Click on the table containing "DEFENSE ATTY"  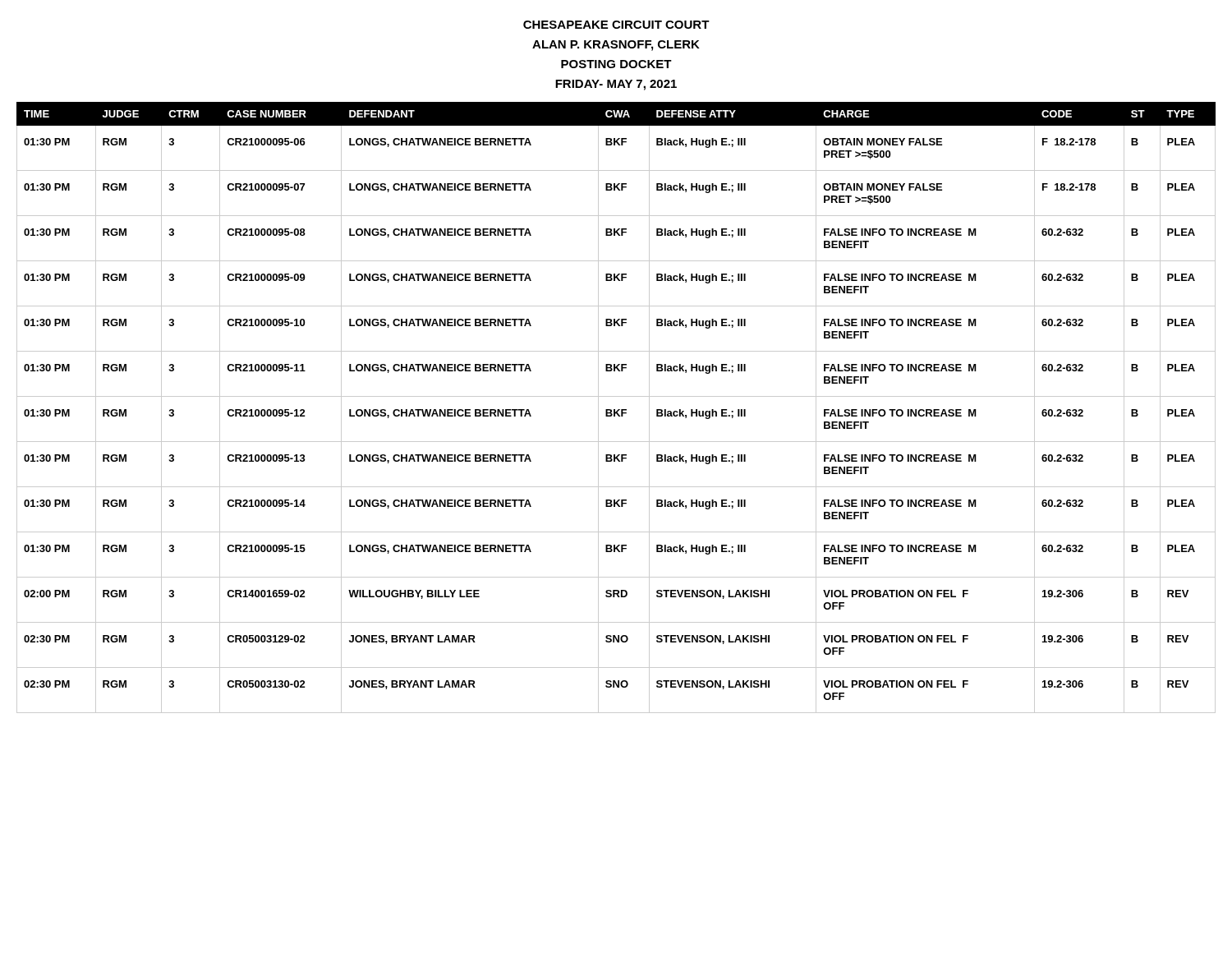click(x=616, y=408)
